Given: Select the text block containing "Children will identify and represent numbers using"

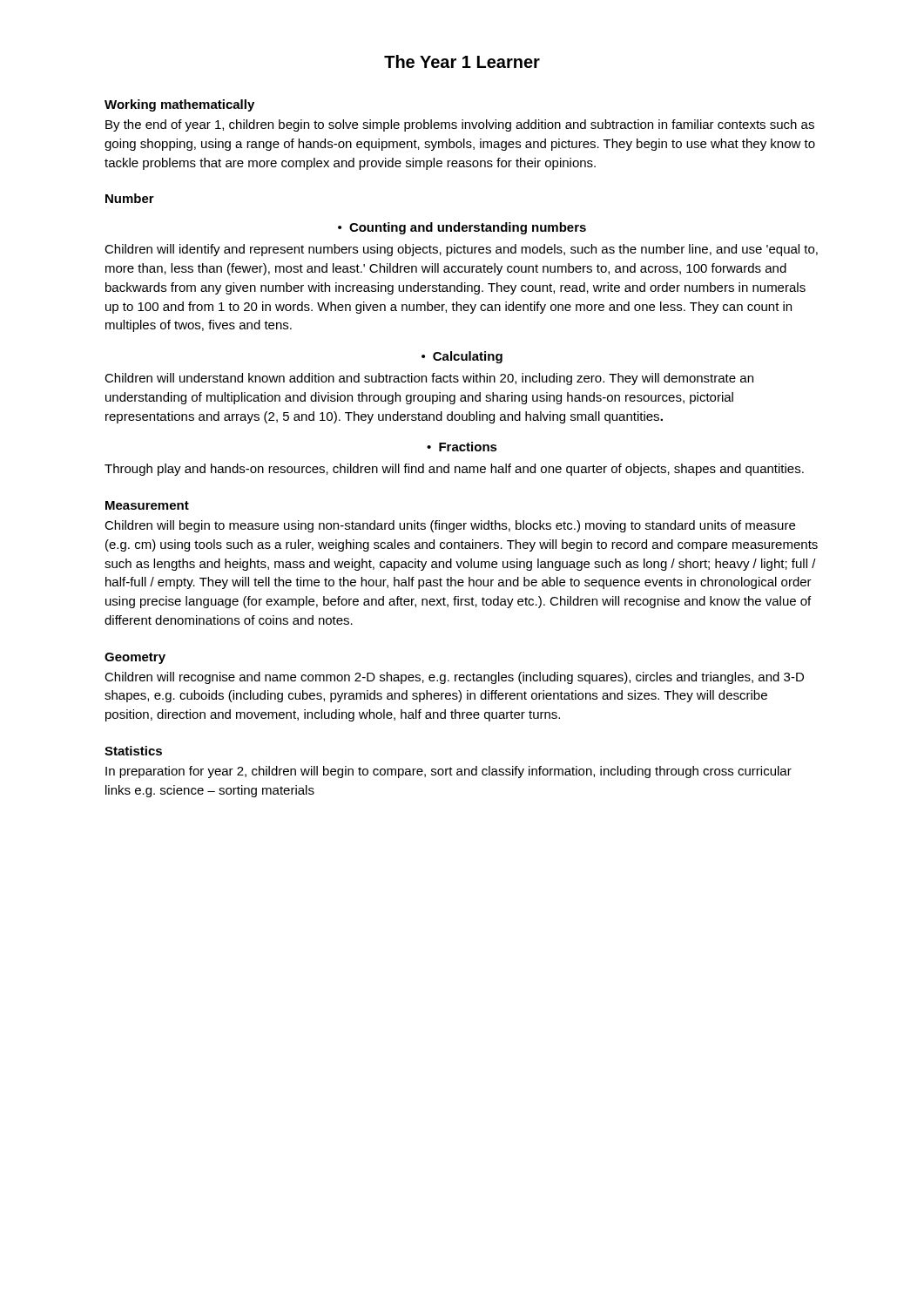Looking at the screenshot, I should coord(462,287).
